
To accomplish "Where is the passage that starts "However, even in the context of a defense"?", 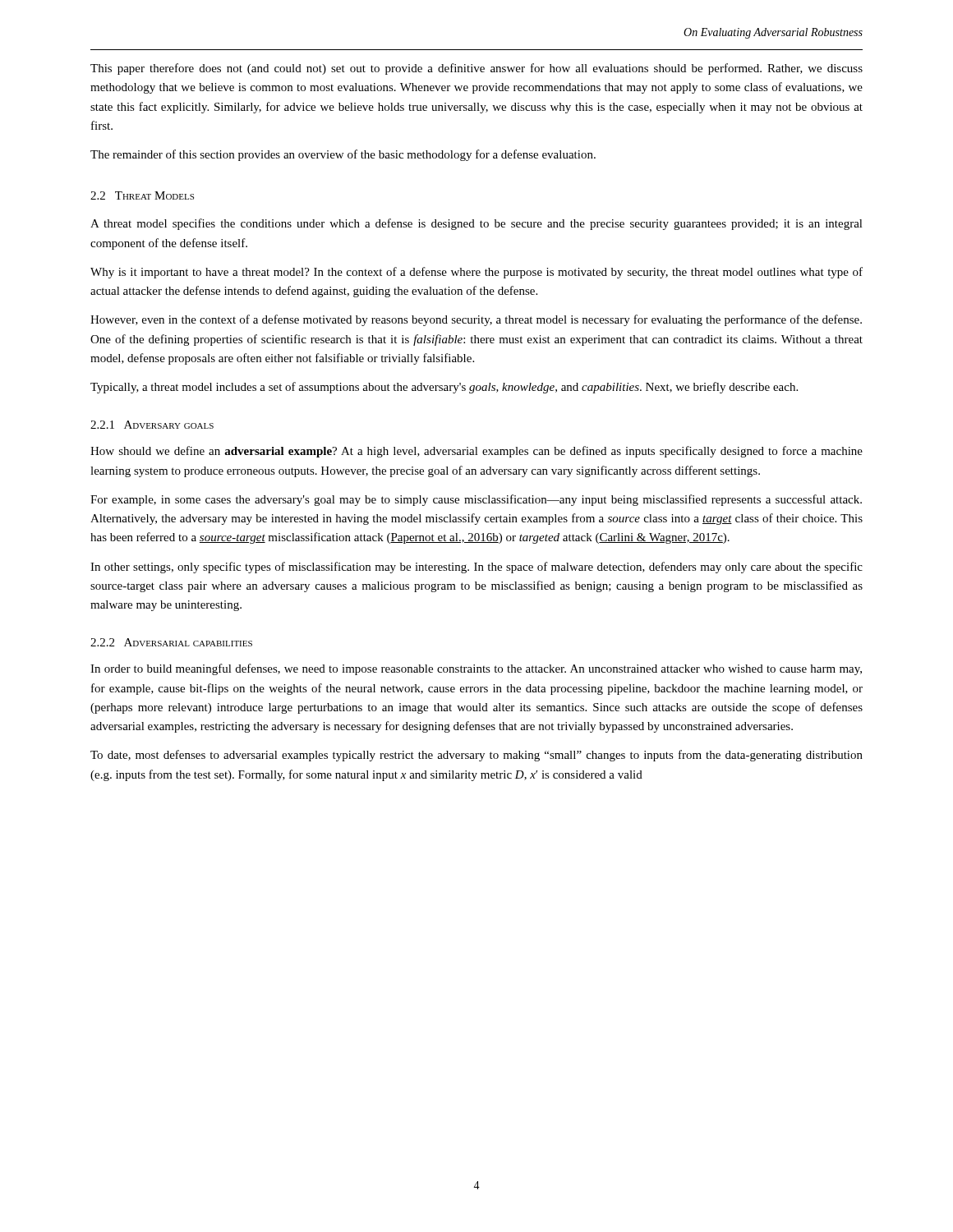I will [476, 339].
